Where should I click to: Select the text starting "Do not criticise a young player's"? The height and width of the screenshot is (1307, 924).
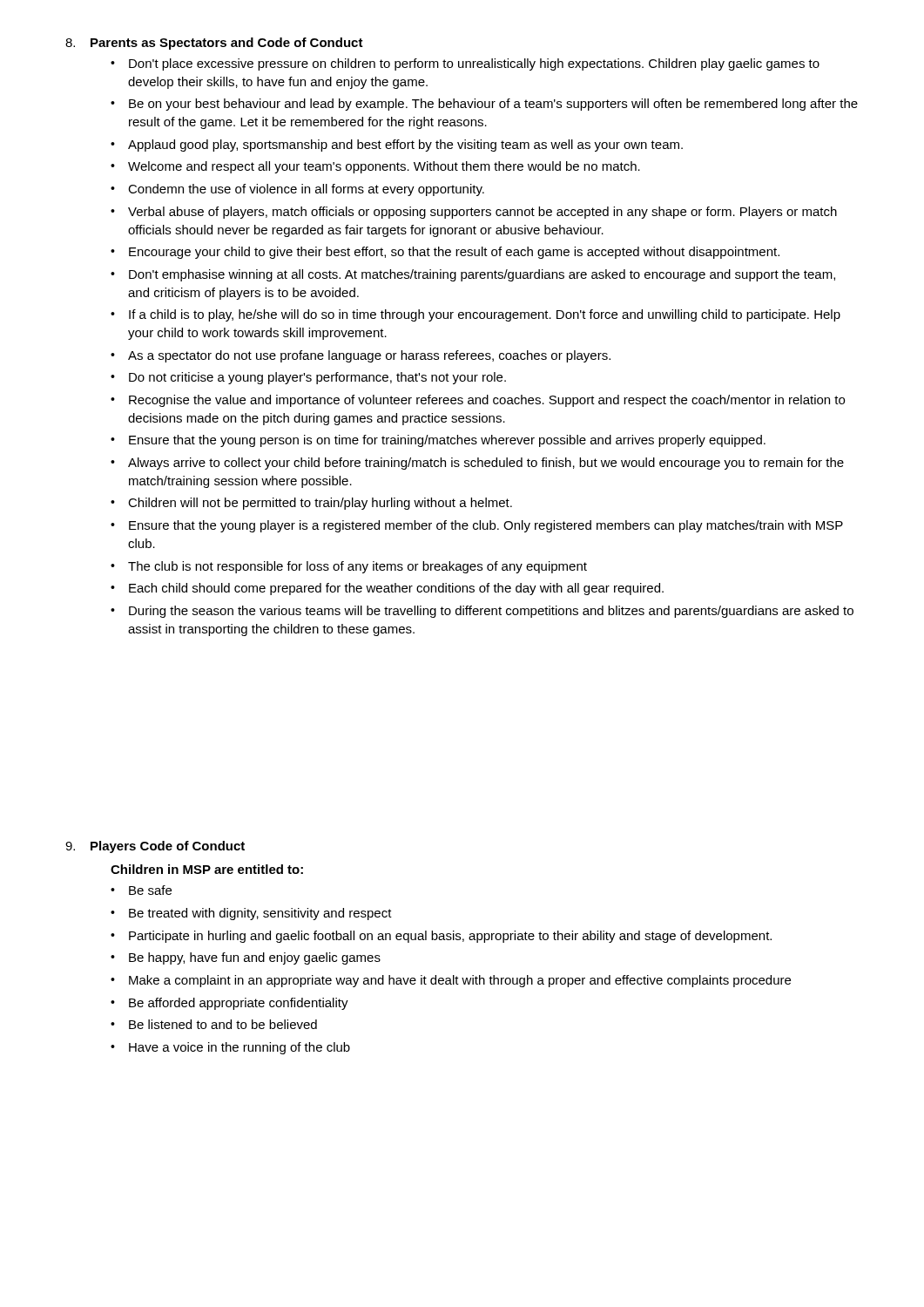click(x=485, y=378)
